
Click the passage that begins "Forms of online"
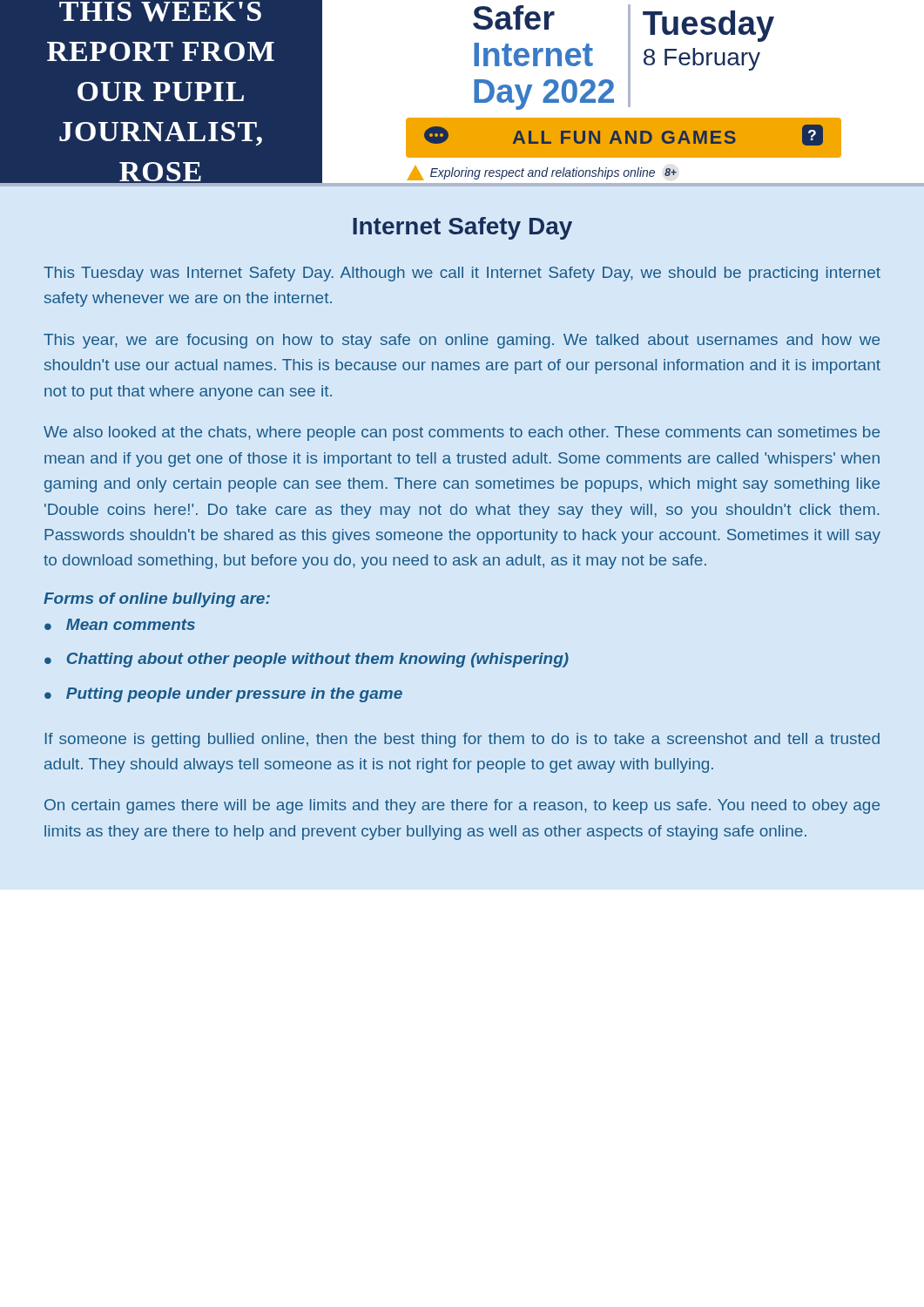pyautogui.click(x=157, y=600)
